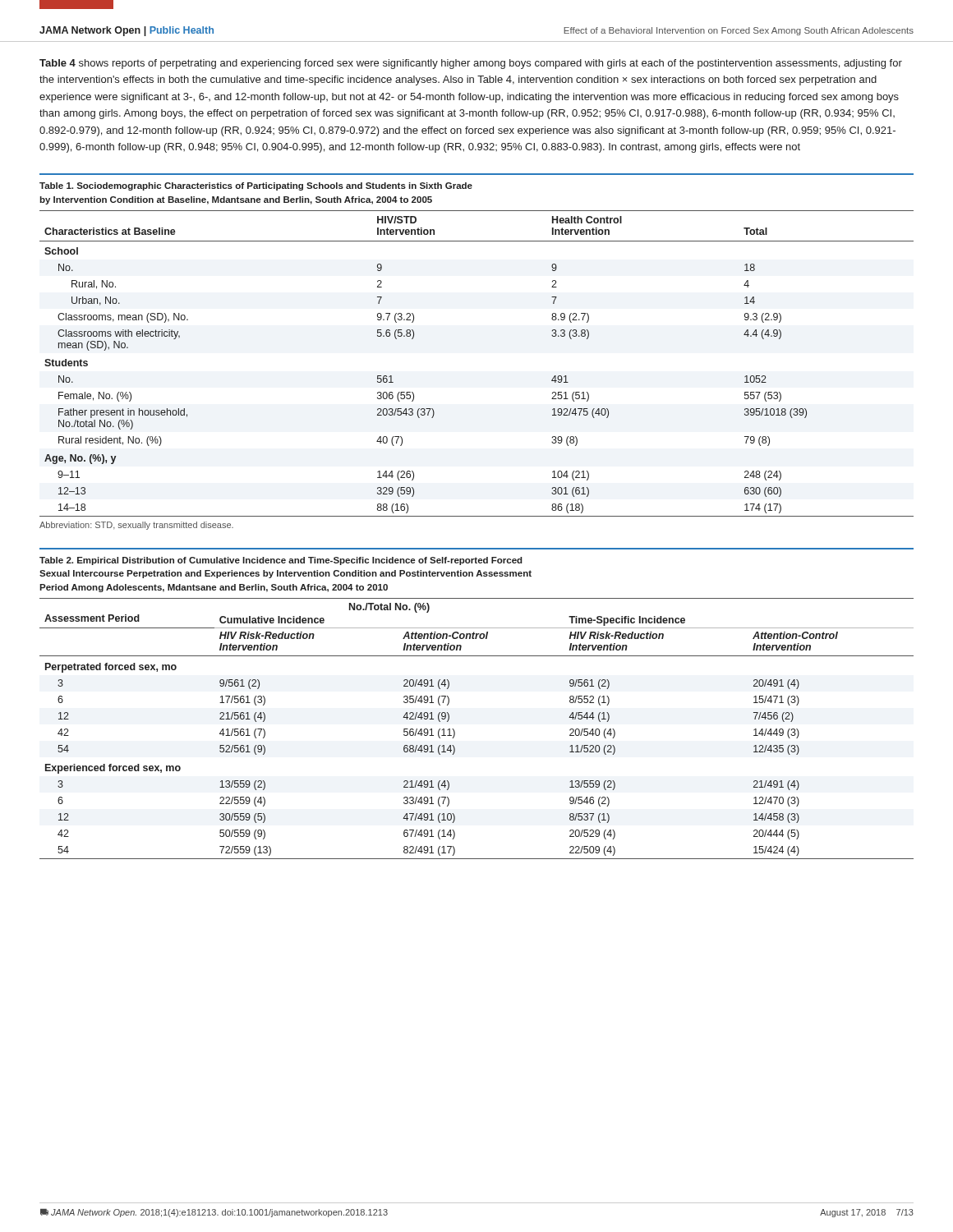Click on the region starting "Table 1. Sociodemographic Characteristics of Participating"
The width and height of the screenshot is (953, 1232).
click(x=256, y=193)
